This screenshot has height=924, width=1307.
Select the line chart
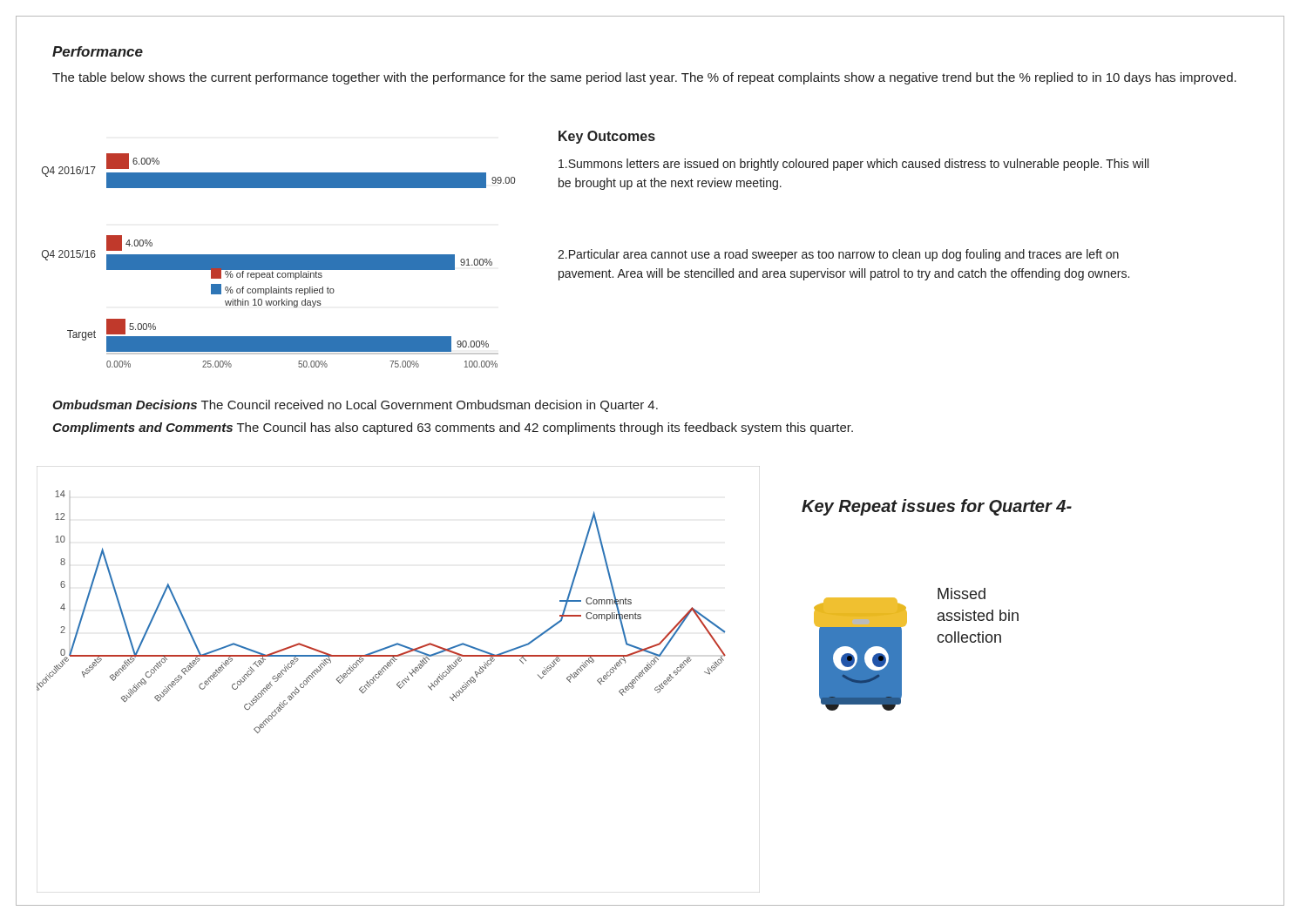click(398, 679)
